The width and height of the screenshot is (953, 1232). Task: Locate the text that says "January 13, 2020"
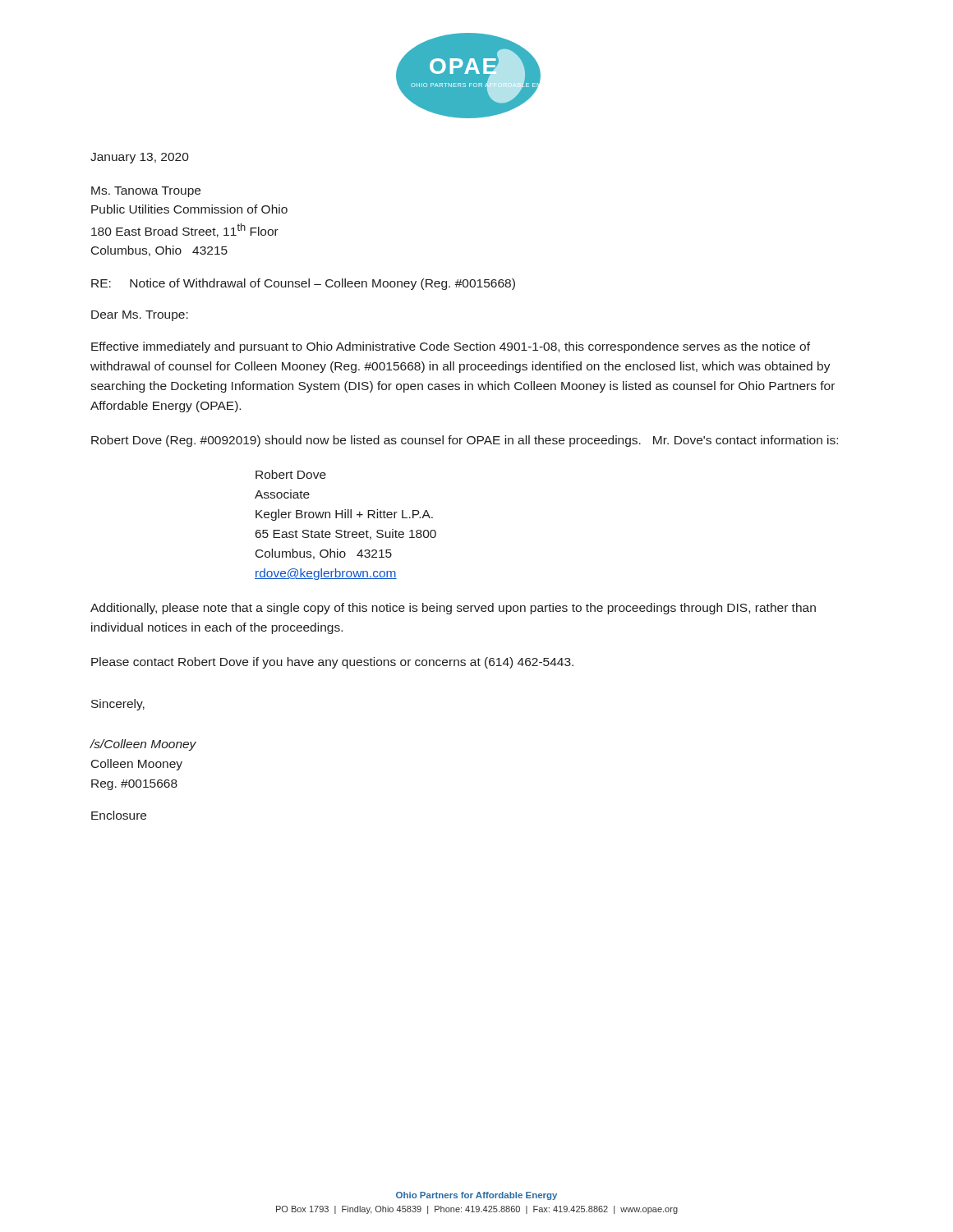140,156
